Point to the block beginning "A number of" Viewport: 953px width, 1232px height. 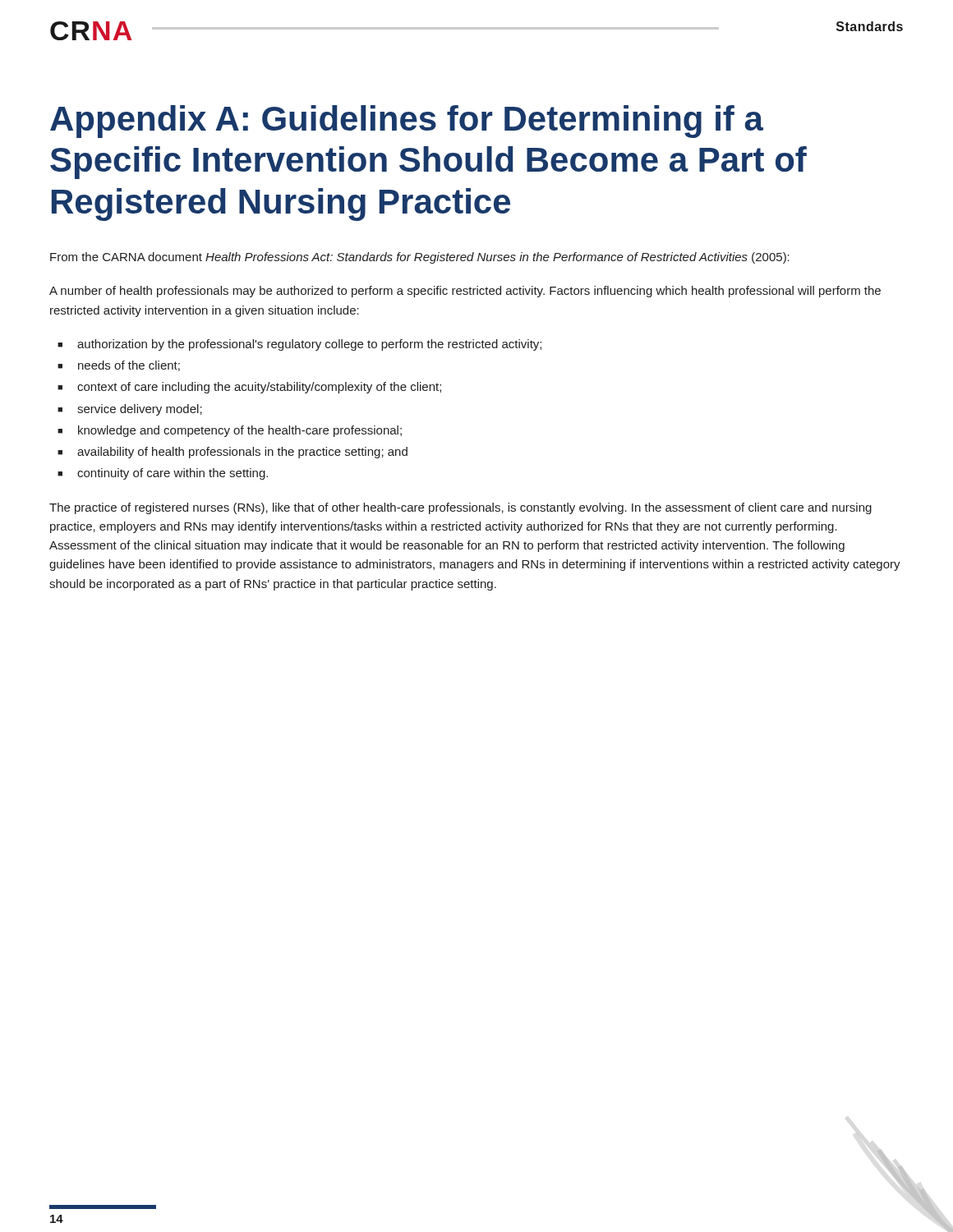tap(465, 300)
